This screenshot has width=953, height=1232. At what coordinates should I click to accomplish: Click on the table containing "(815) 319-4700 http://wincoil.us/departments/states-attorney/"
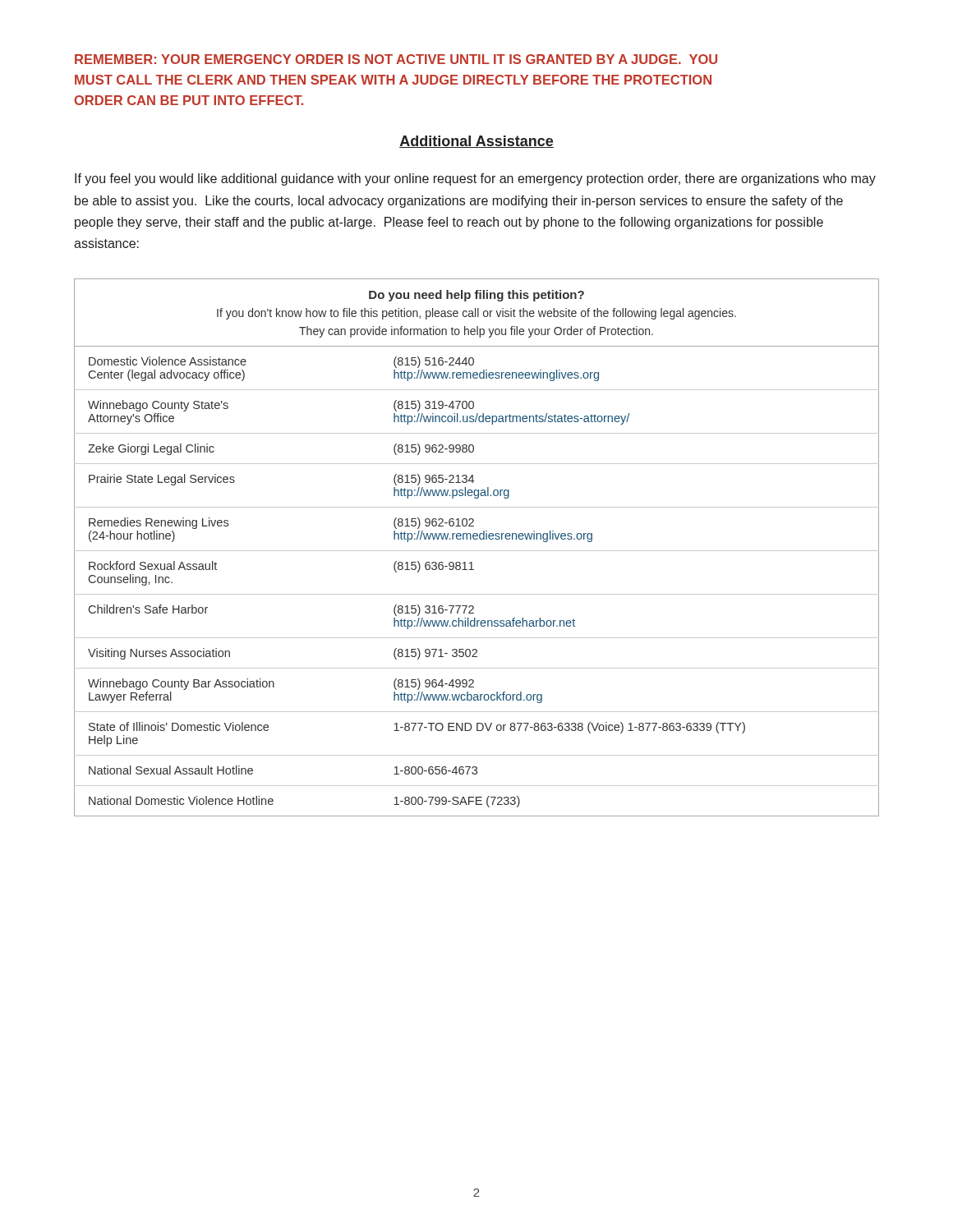click(476, 547)
